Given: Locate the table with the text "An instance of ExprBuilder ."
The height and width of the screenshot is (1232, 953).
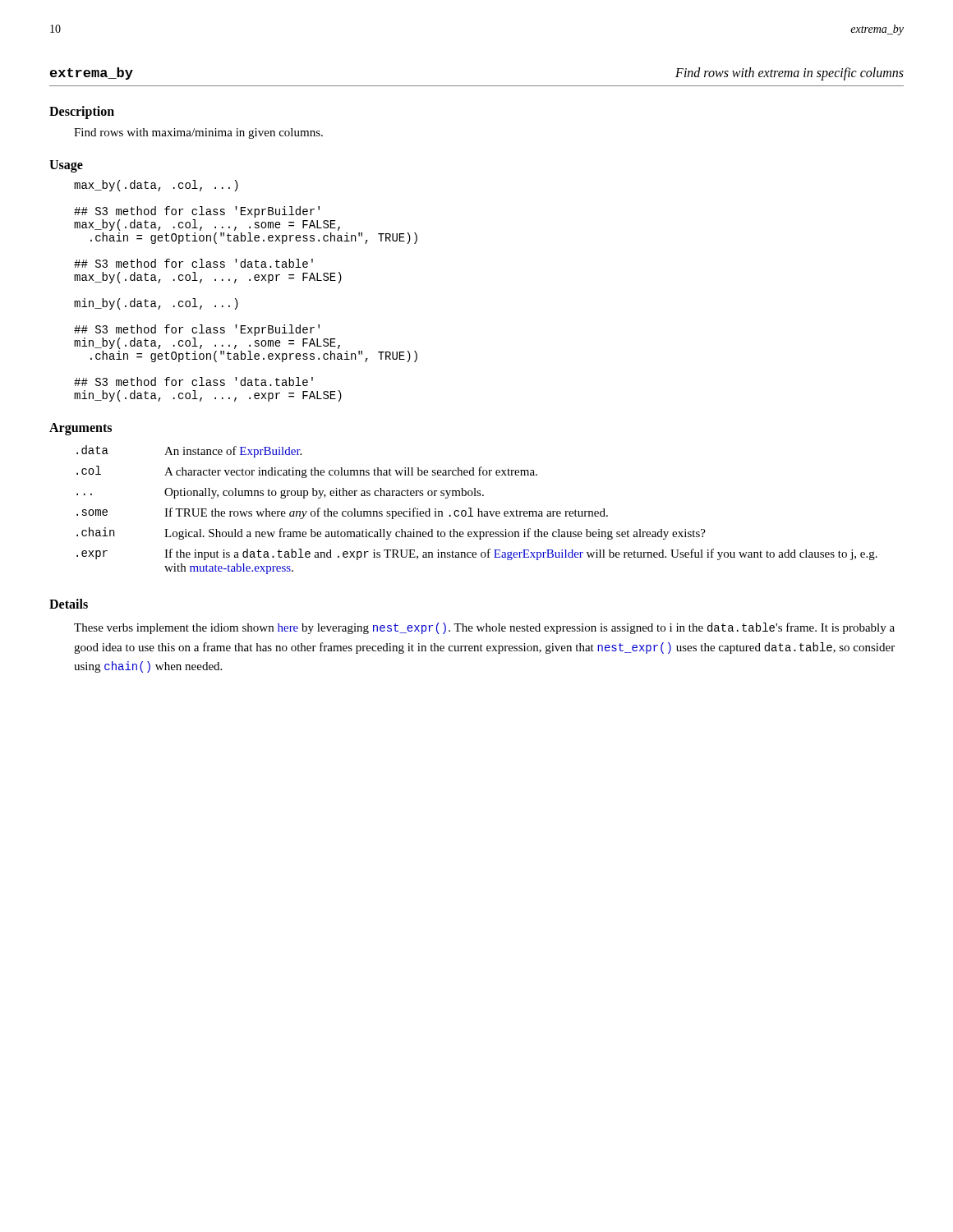Looking at the screenshot, I should pyautogui.click(x=476, y=510).
